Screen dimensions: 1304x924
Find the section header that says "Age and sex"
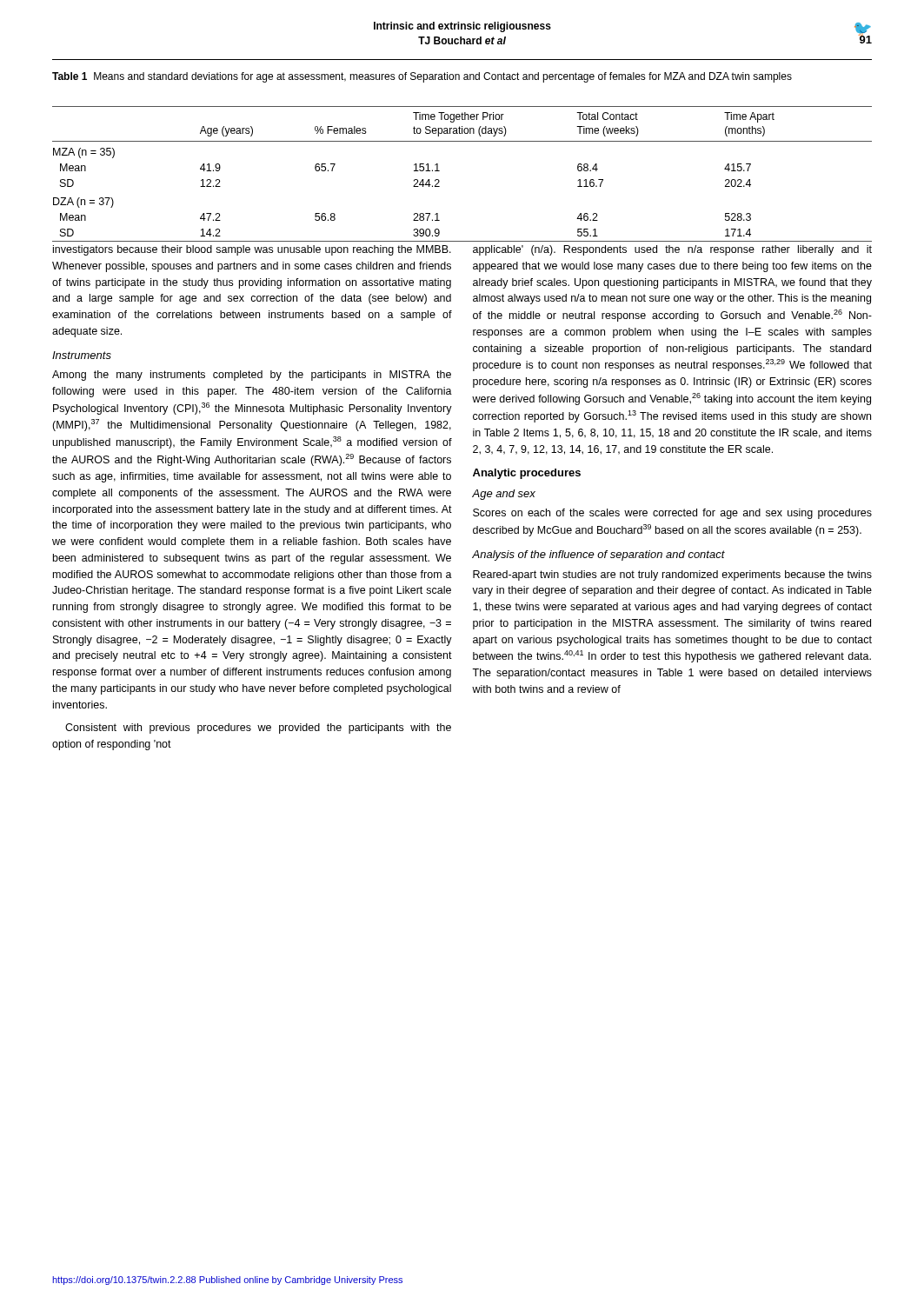point(504,493)
